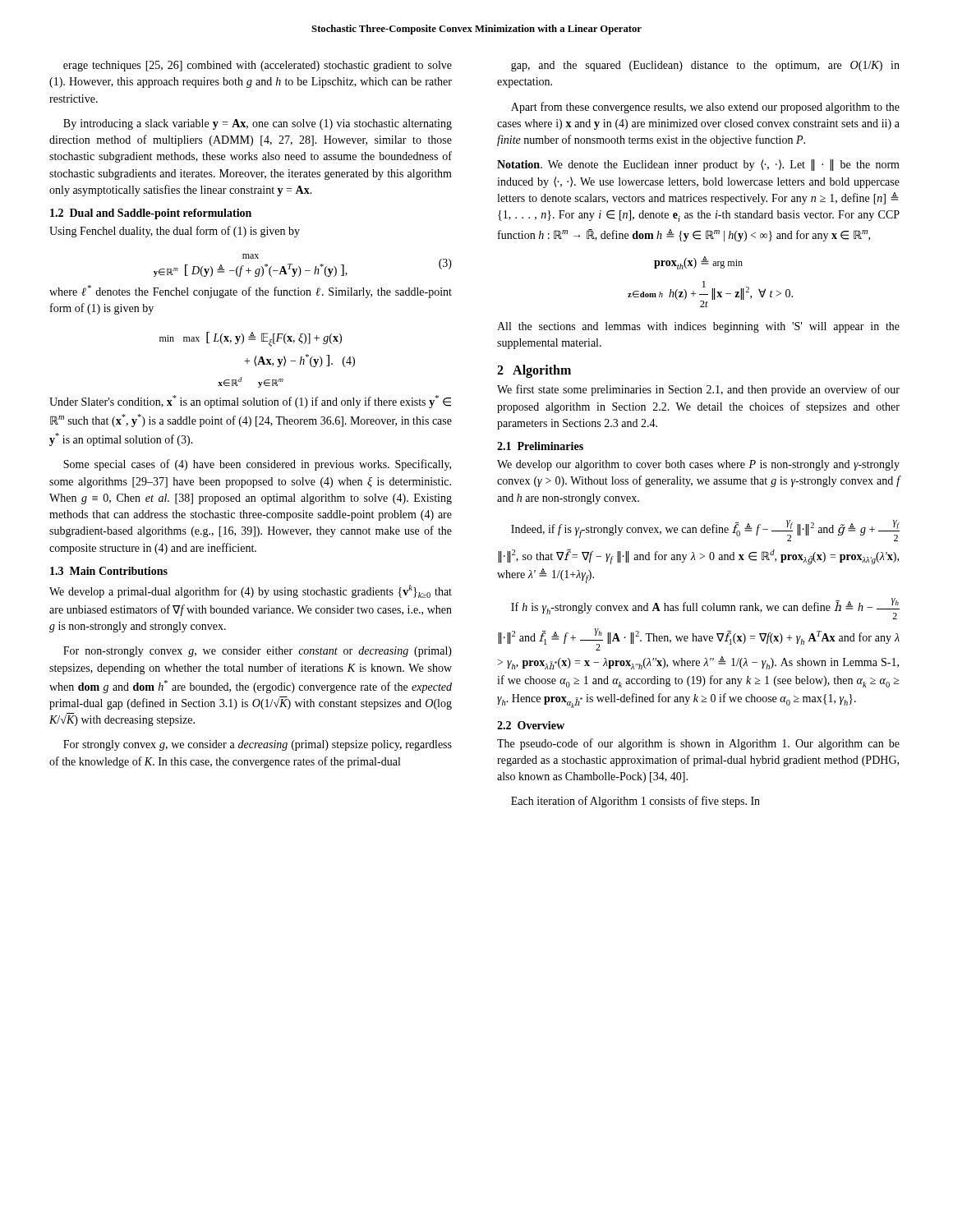
Task: Locate the text "2.1 Preliminaries"
Action: 540,446
